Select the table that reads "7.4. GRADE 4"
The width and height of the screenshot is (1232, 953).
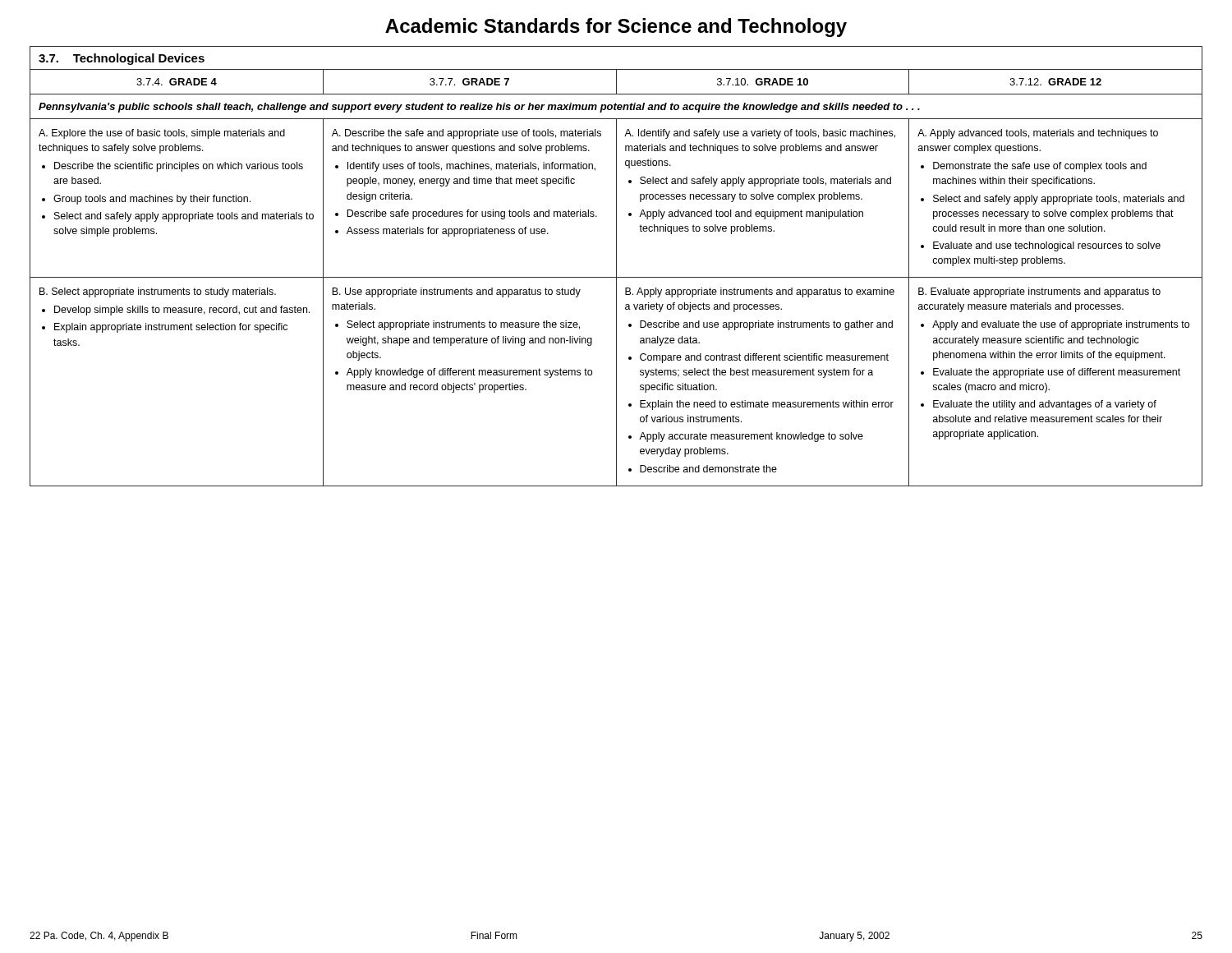[177, 82]
